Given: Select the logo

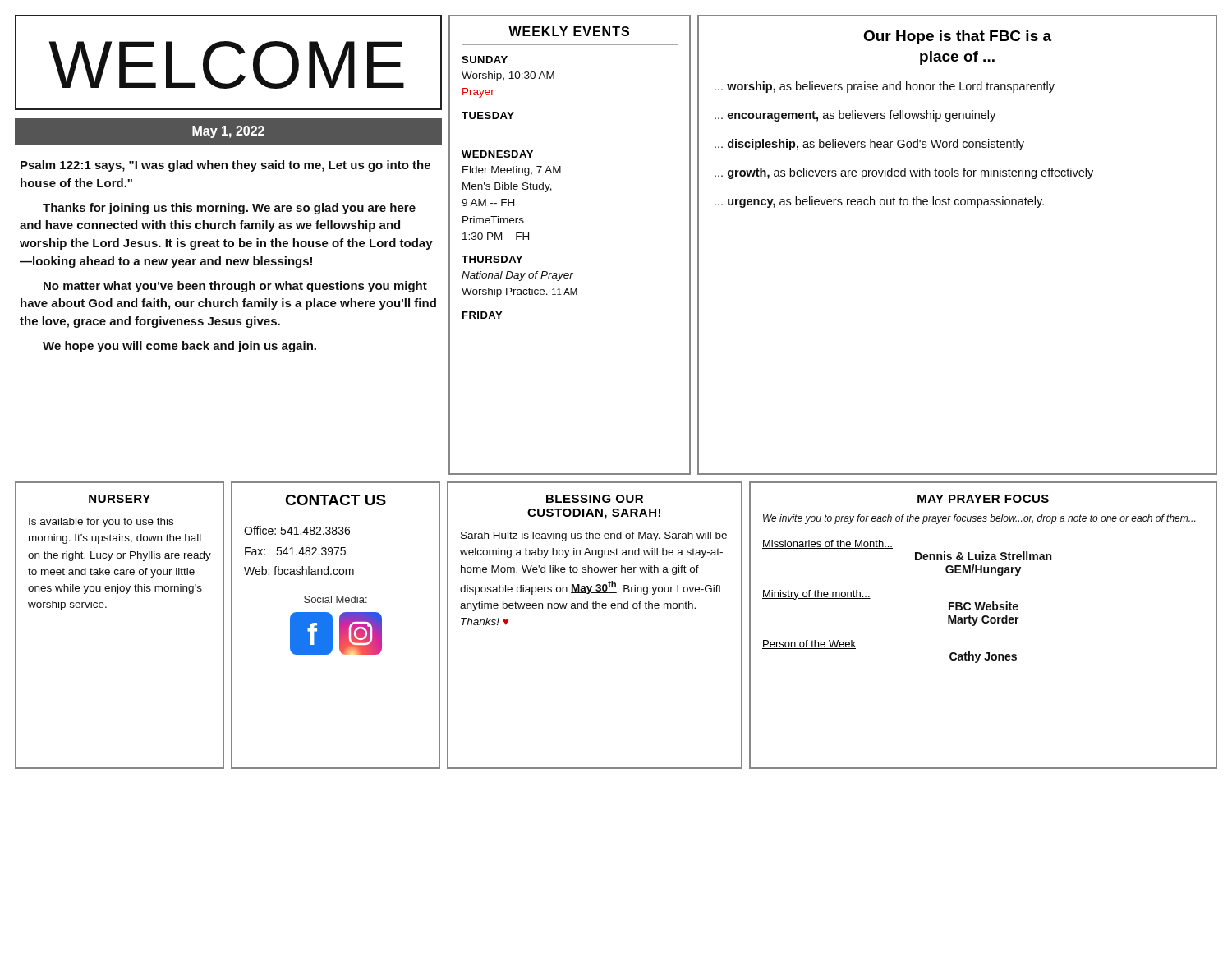Looking at the screenshot, I should click(336, 633).
